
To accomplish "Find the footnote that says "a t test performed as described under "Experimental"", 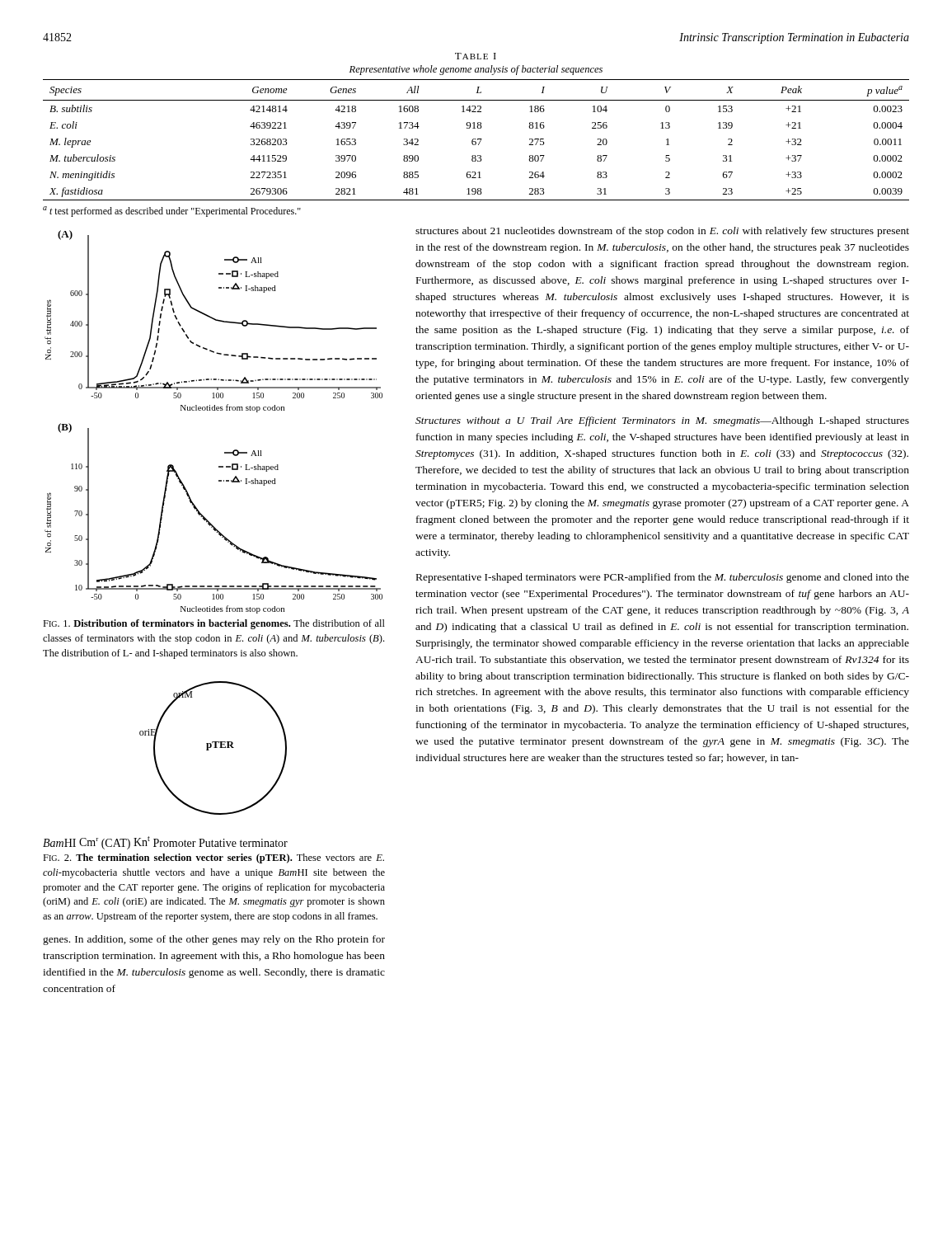I will [172, 210].
